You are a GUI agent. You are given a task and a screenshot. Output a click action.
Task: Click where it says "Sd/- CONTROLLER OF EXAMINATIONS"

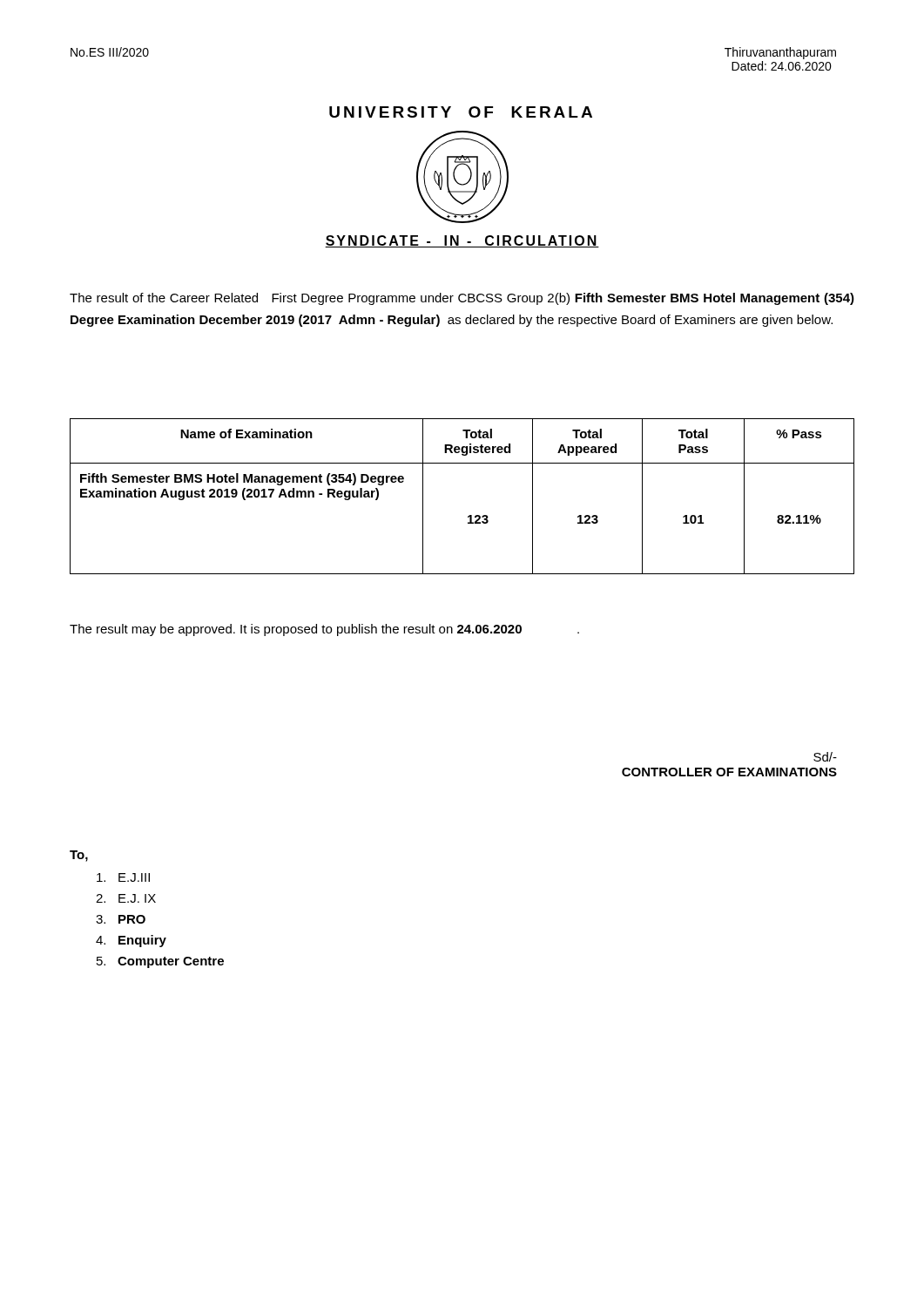click(729, 764)
